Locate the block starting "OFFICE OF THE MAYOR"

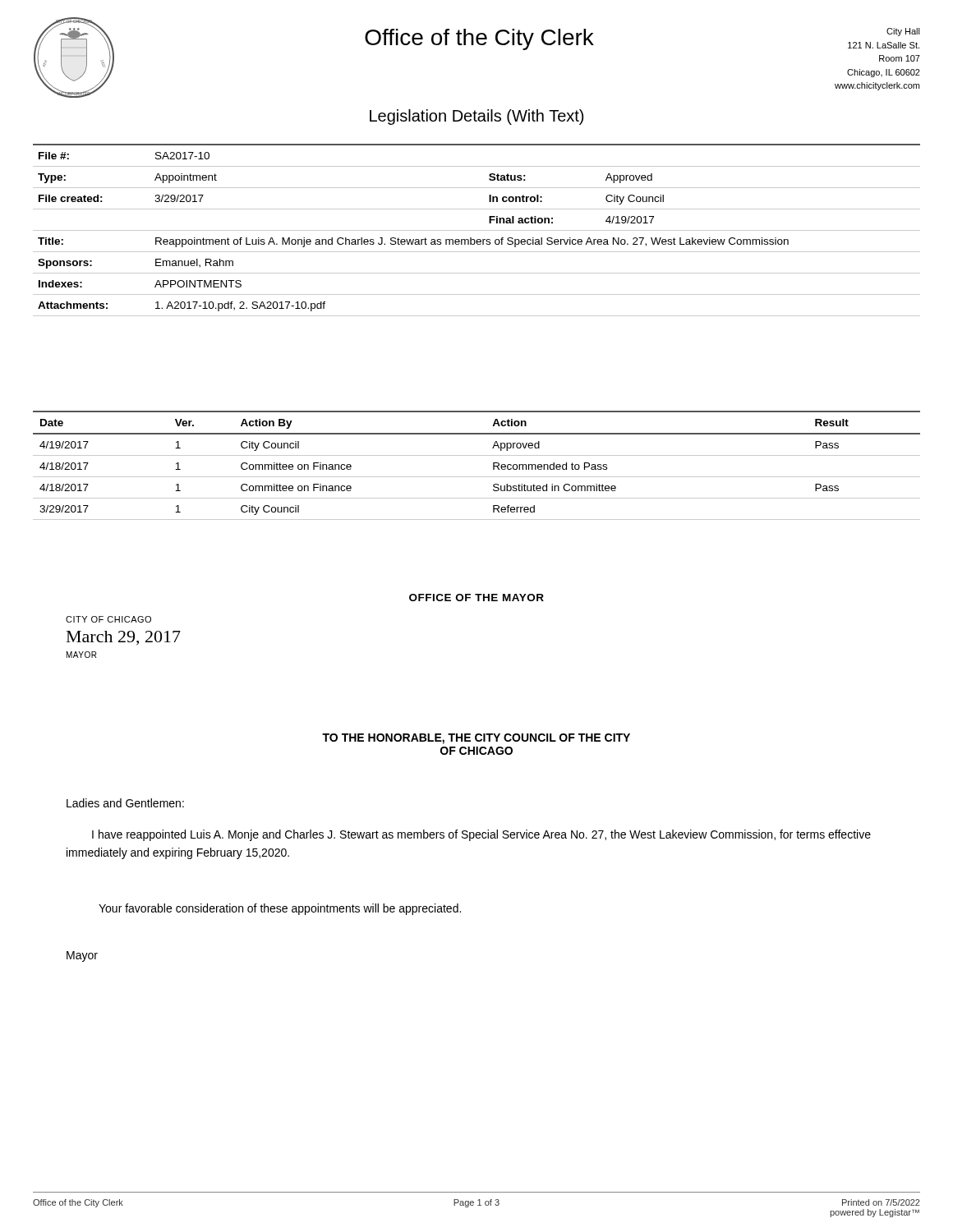[476, 598]
